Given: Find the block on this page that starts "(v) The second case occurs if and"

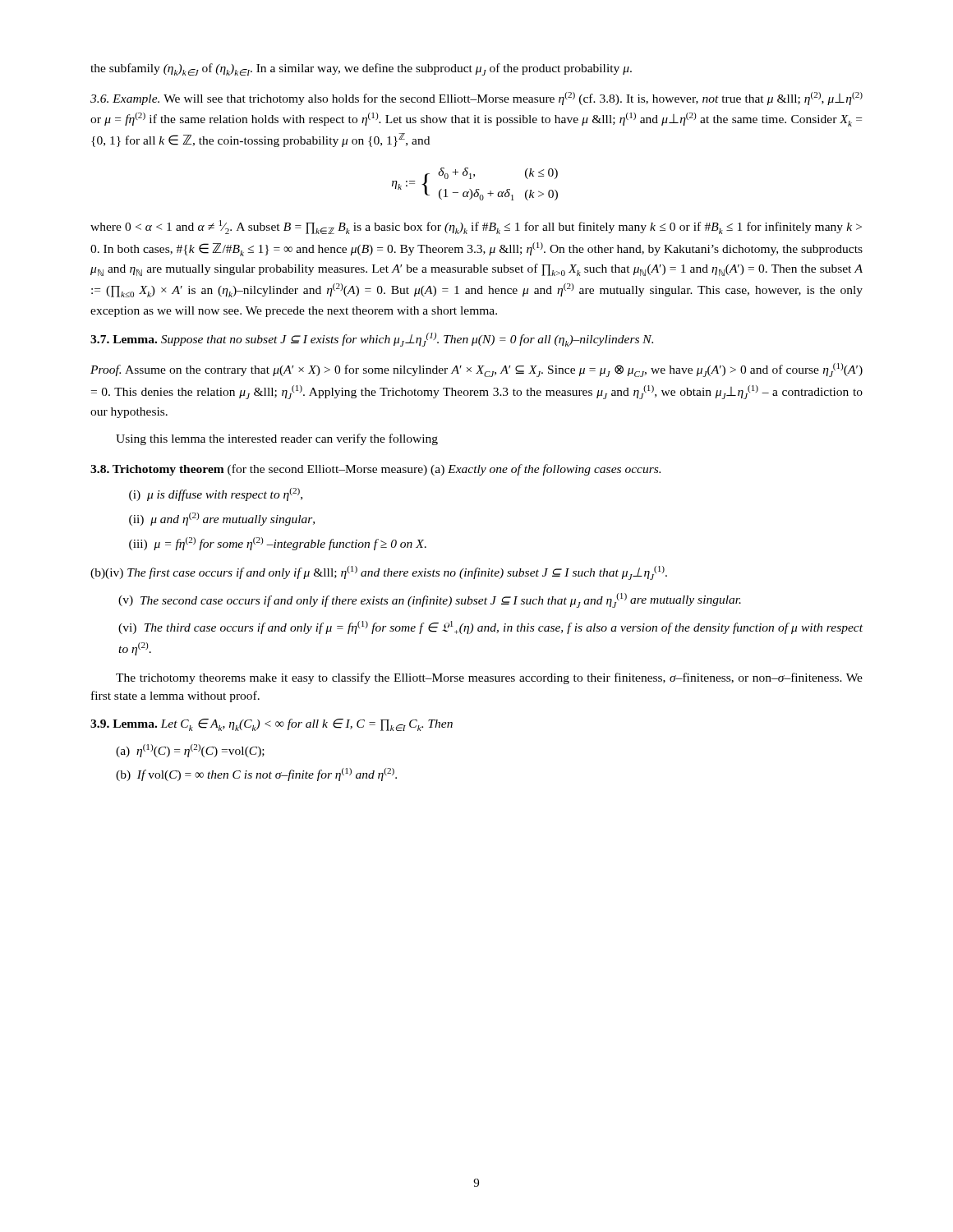Looking at the screenshot, I should (430, 600).
